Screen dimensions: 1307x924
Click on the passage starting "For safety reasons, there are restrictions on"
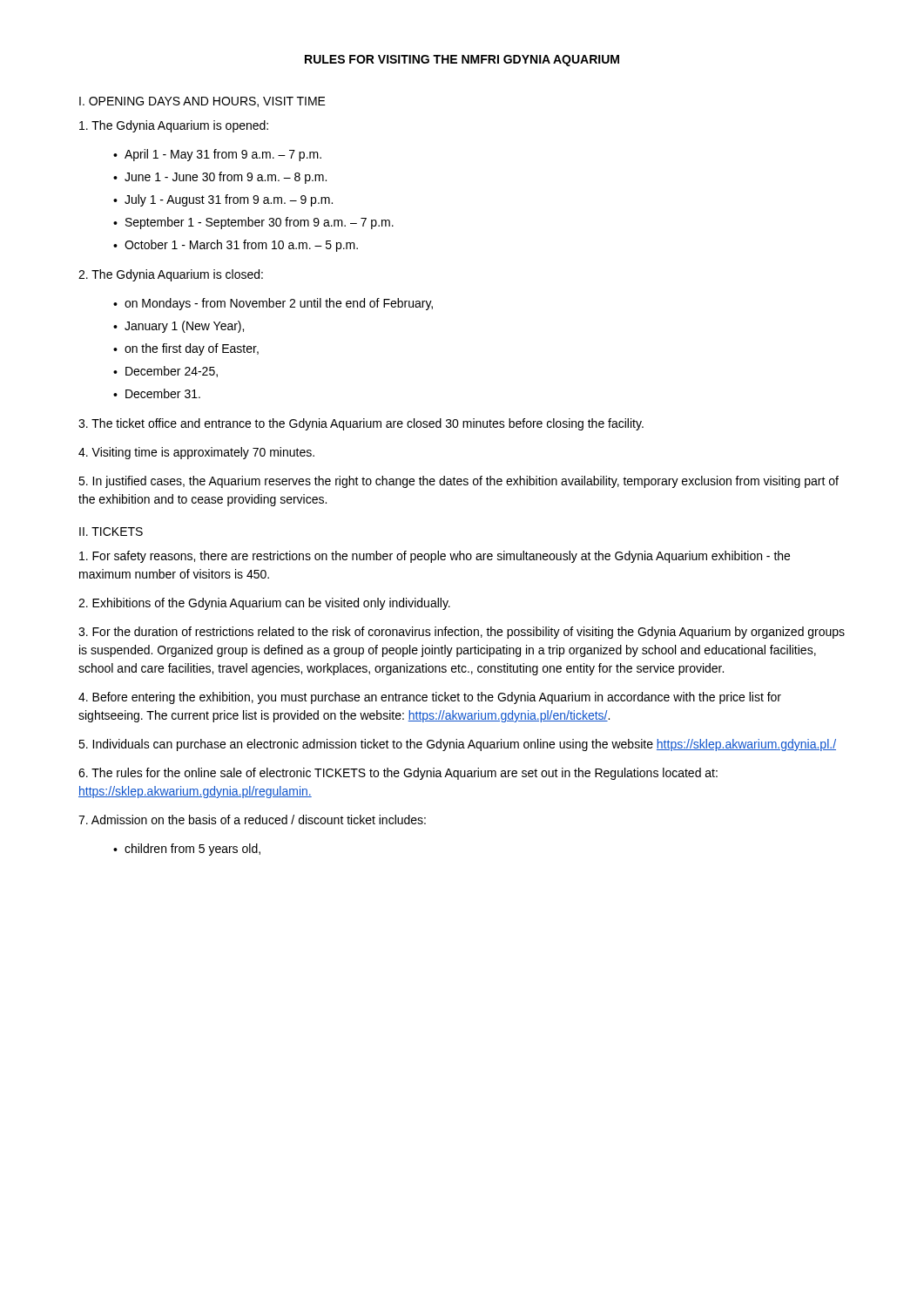point(435,565)
